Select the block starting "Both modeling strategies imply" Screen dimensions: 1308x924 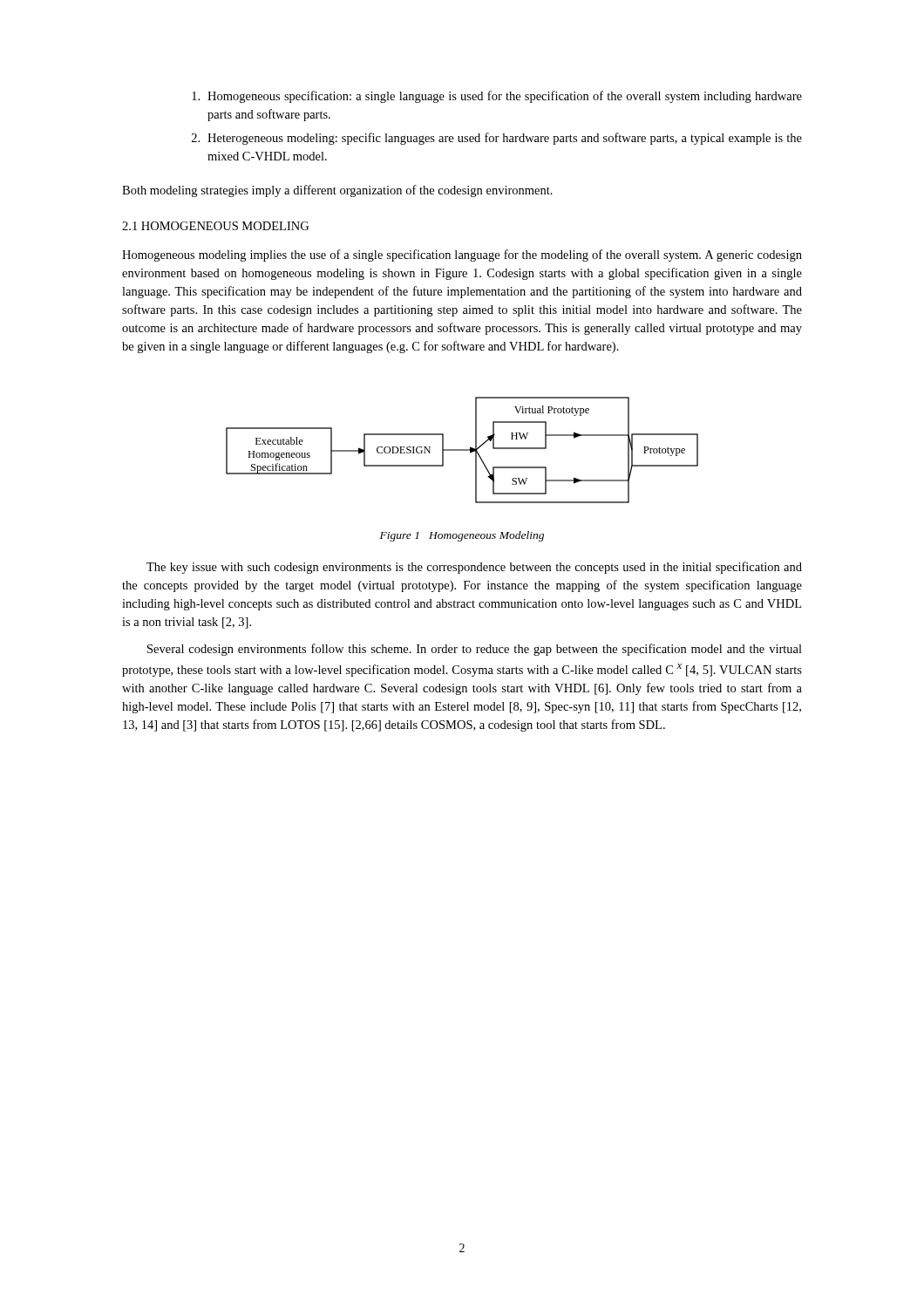point(338,190)
